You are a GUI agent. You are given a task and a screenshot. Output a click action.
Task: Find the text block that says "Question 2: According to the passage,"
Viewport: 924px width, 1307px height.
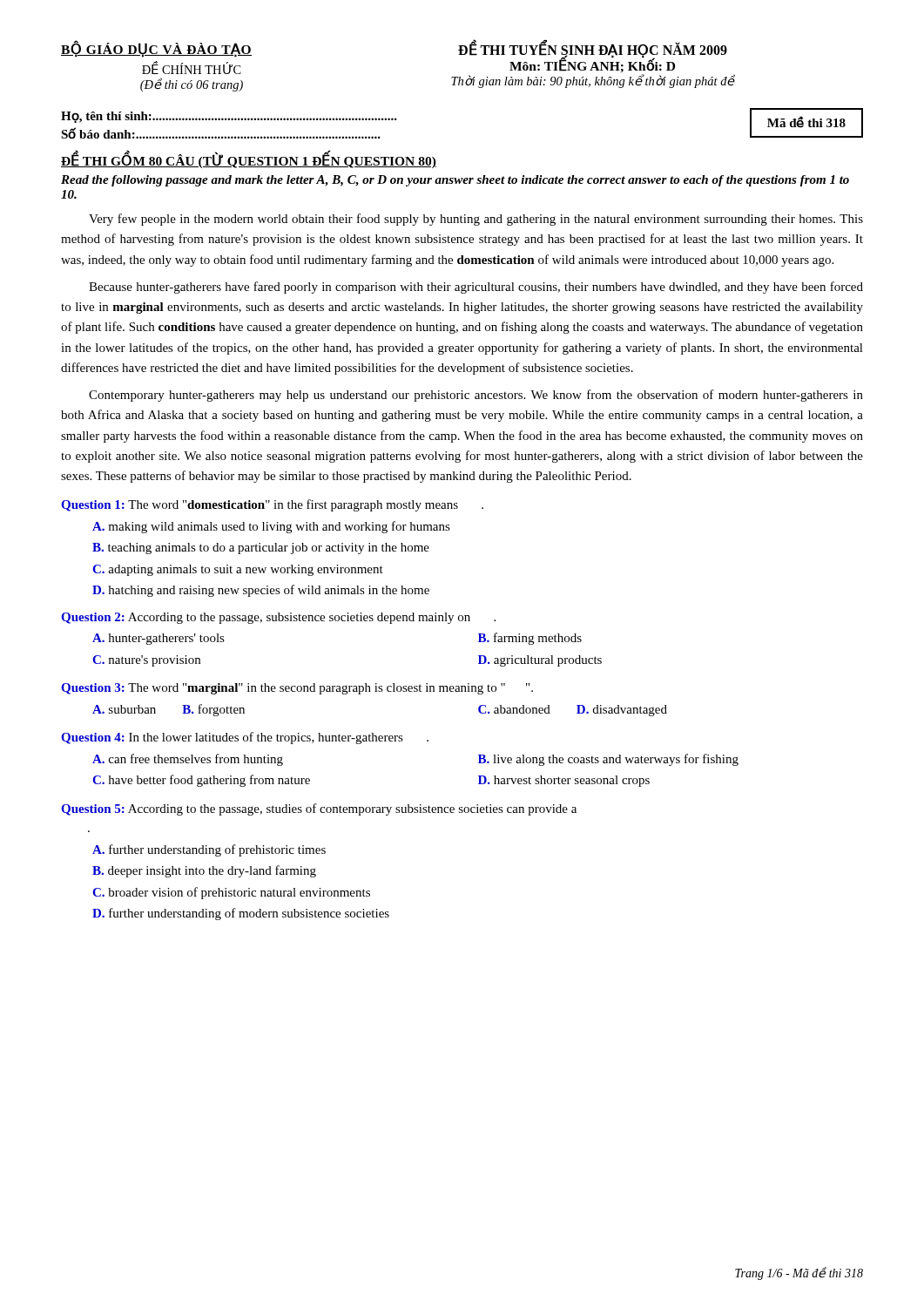(278, 618)
